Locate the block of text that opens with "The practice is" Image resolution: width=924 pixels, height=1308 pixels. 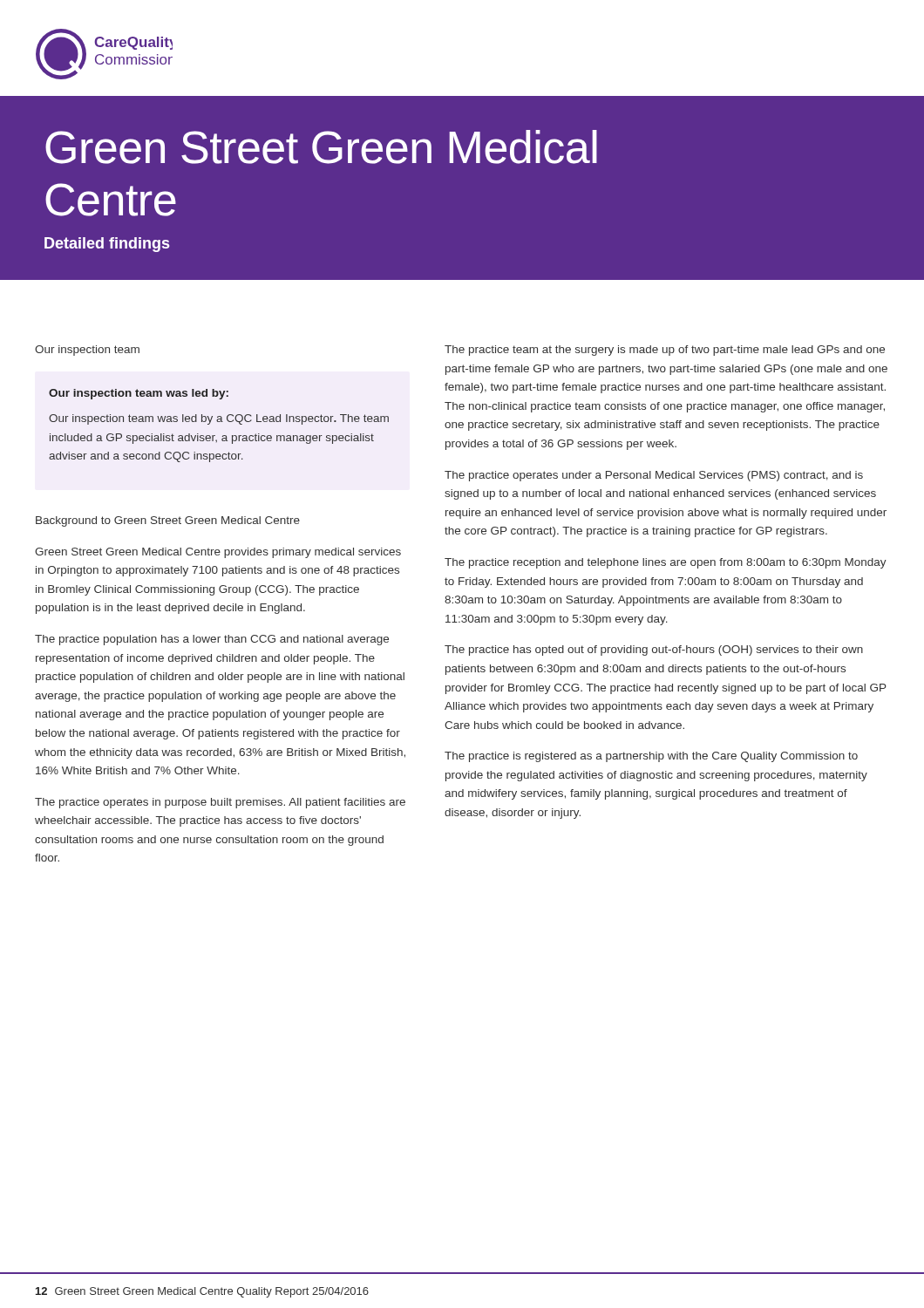coord(667,784)
